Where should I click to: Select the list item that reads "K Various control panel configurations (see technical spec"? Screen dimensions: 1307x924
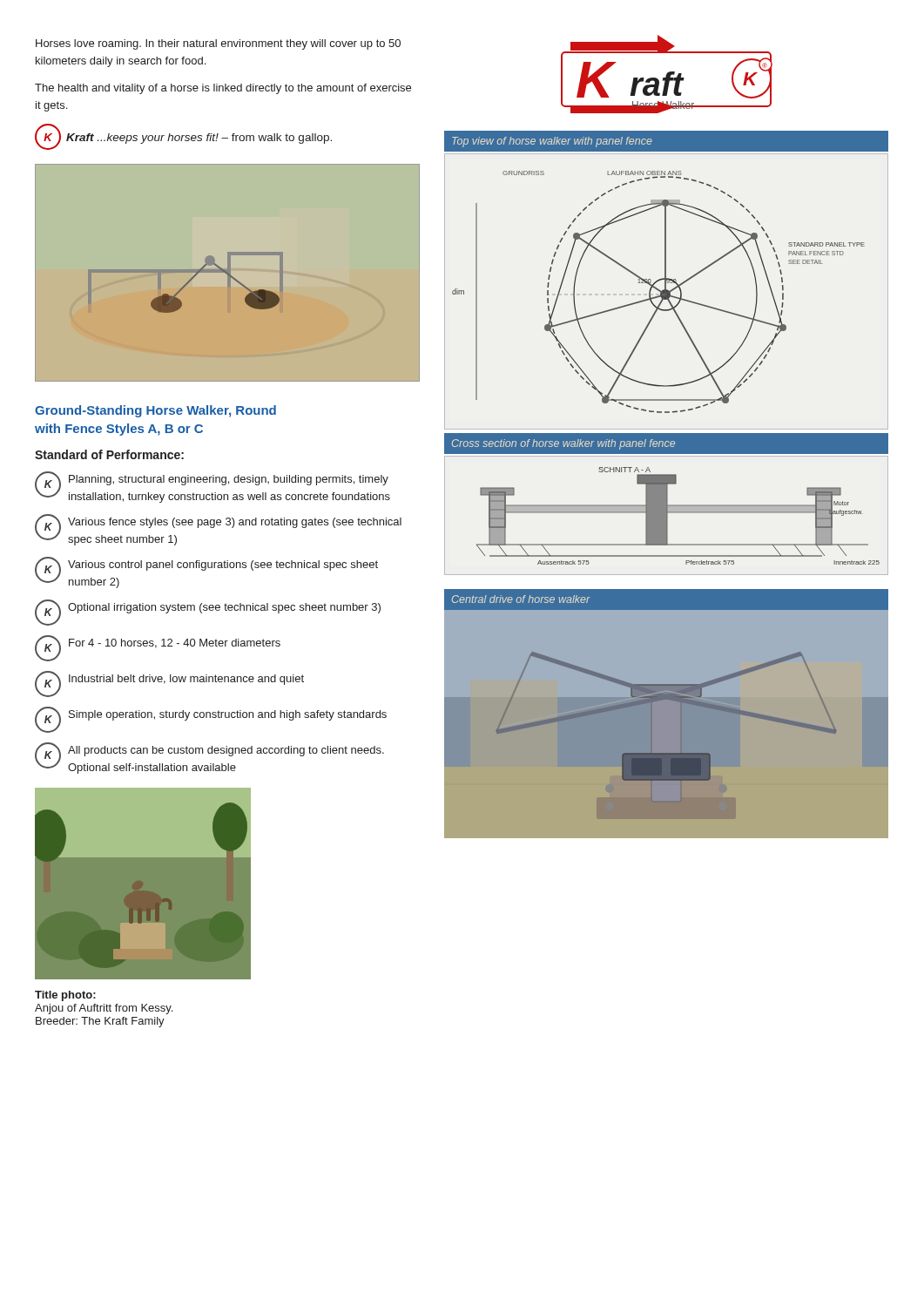[226, 573]
